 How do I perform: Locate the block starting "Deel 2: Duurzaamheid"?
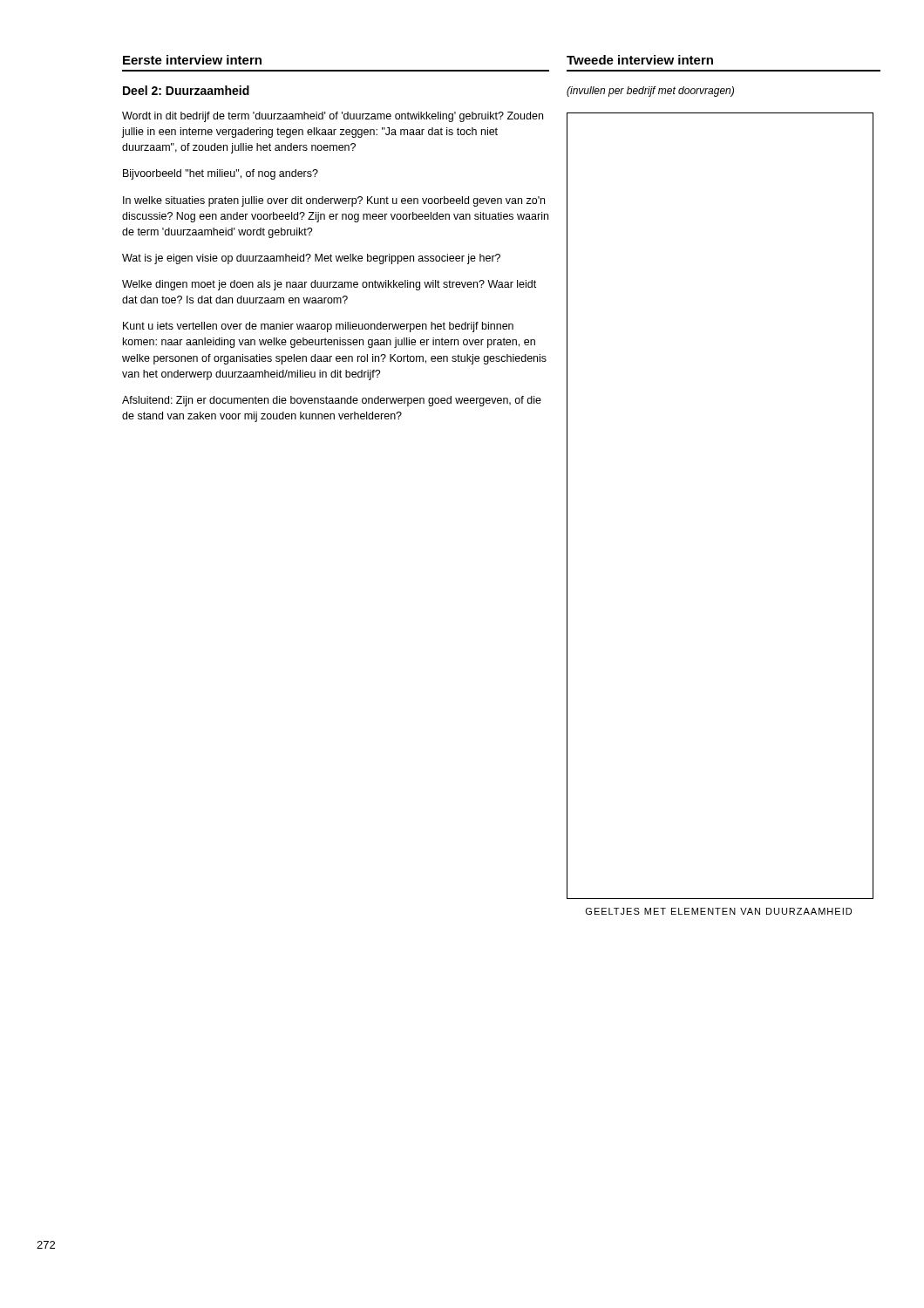(186, 91)
